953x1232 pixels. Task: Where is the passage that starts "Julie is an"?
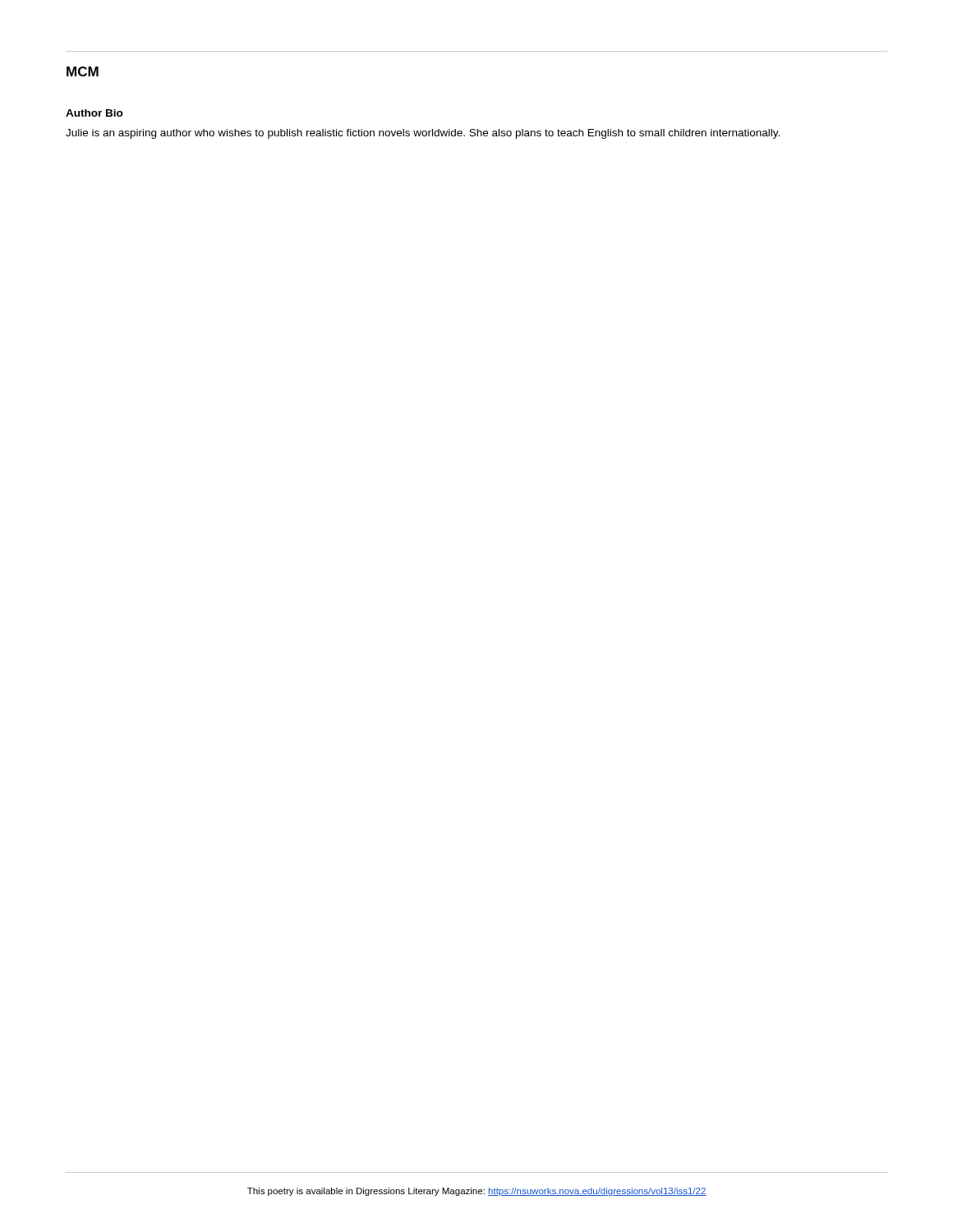click(423, 133)
